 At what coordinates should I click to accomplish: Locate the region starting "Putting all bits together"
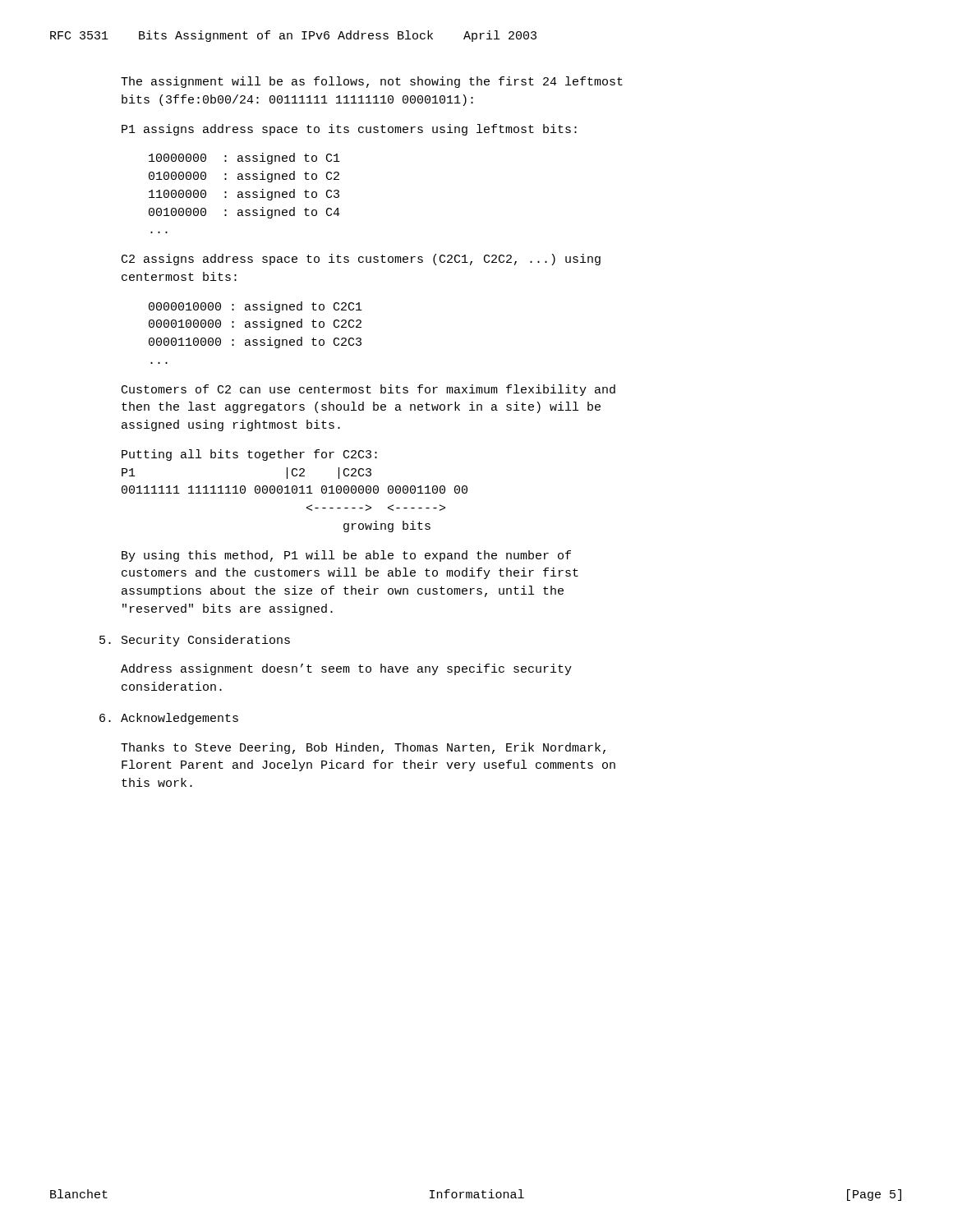tap(249, 455)
